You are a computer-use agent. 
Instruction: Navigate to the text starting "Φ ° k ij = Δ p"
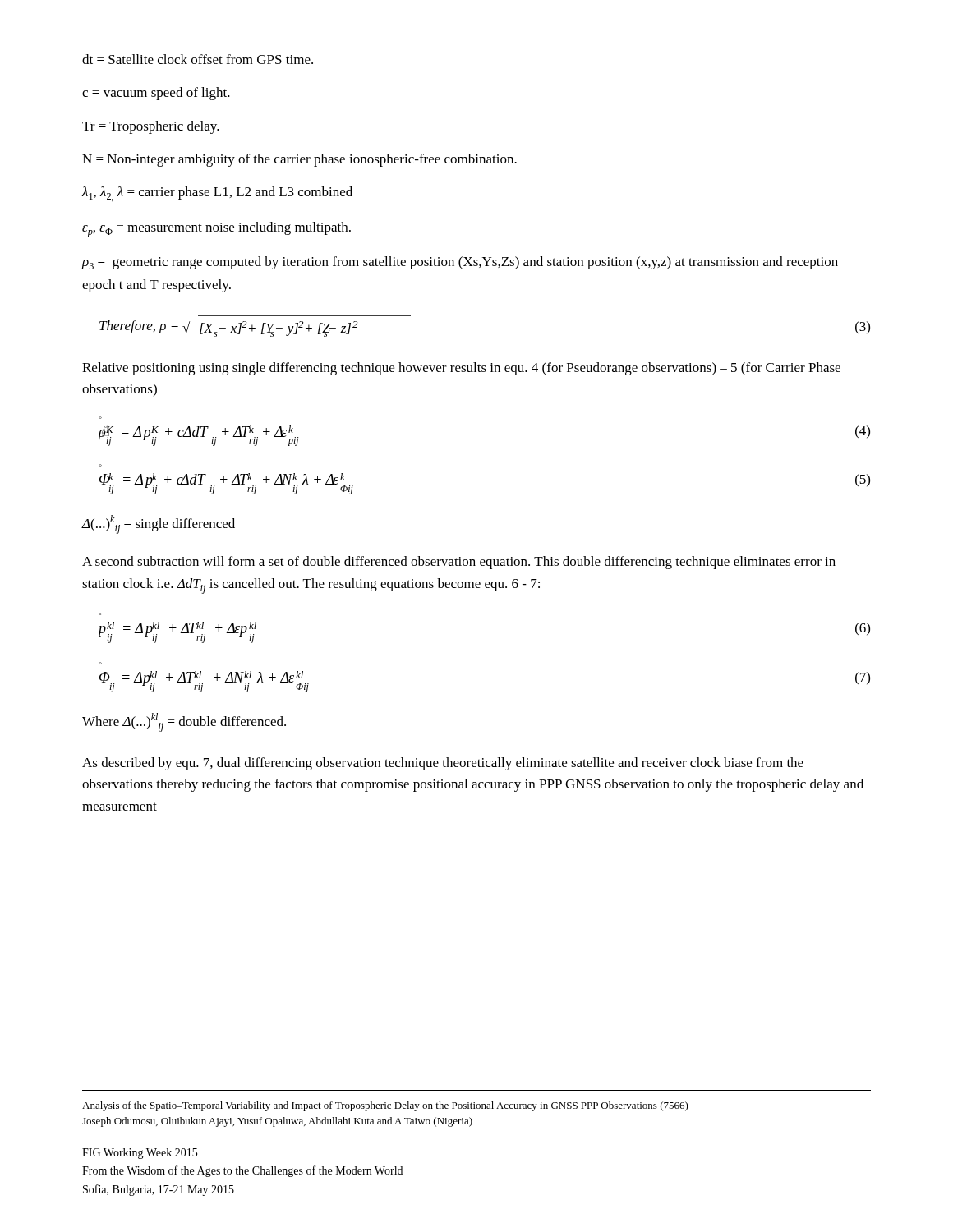[212, 486]
